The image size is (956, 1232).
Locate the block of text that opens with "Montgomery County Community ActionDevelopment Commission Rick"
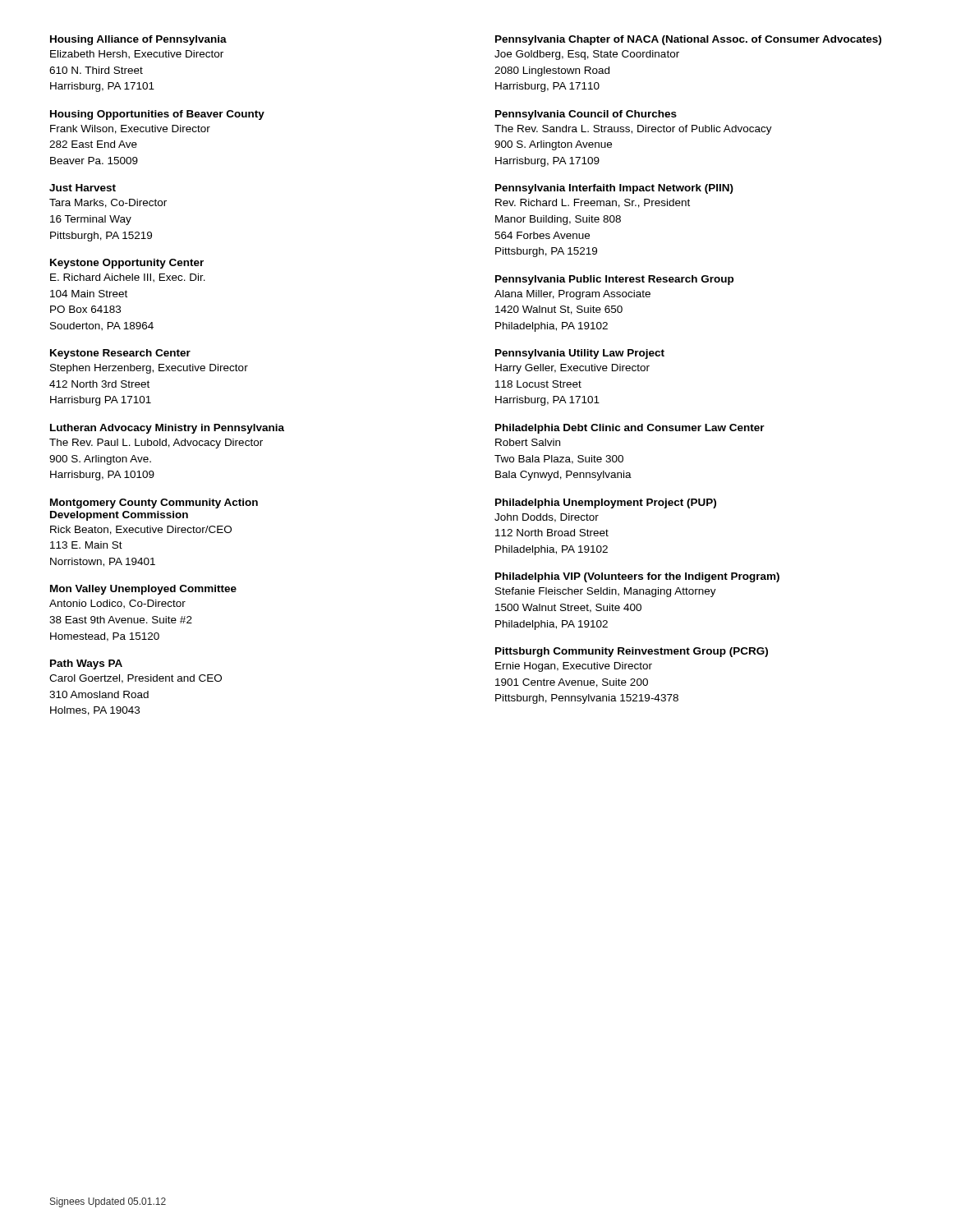[154, 503]
